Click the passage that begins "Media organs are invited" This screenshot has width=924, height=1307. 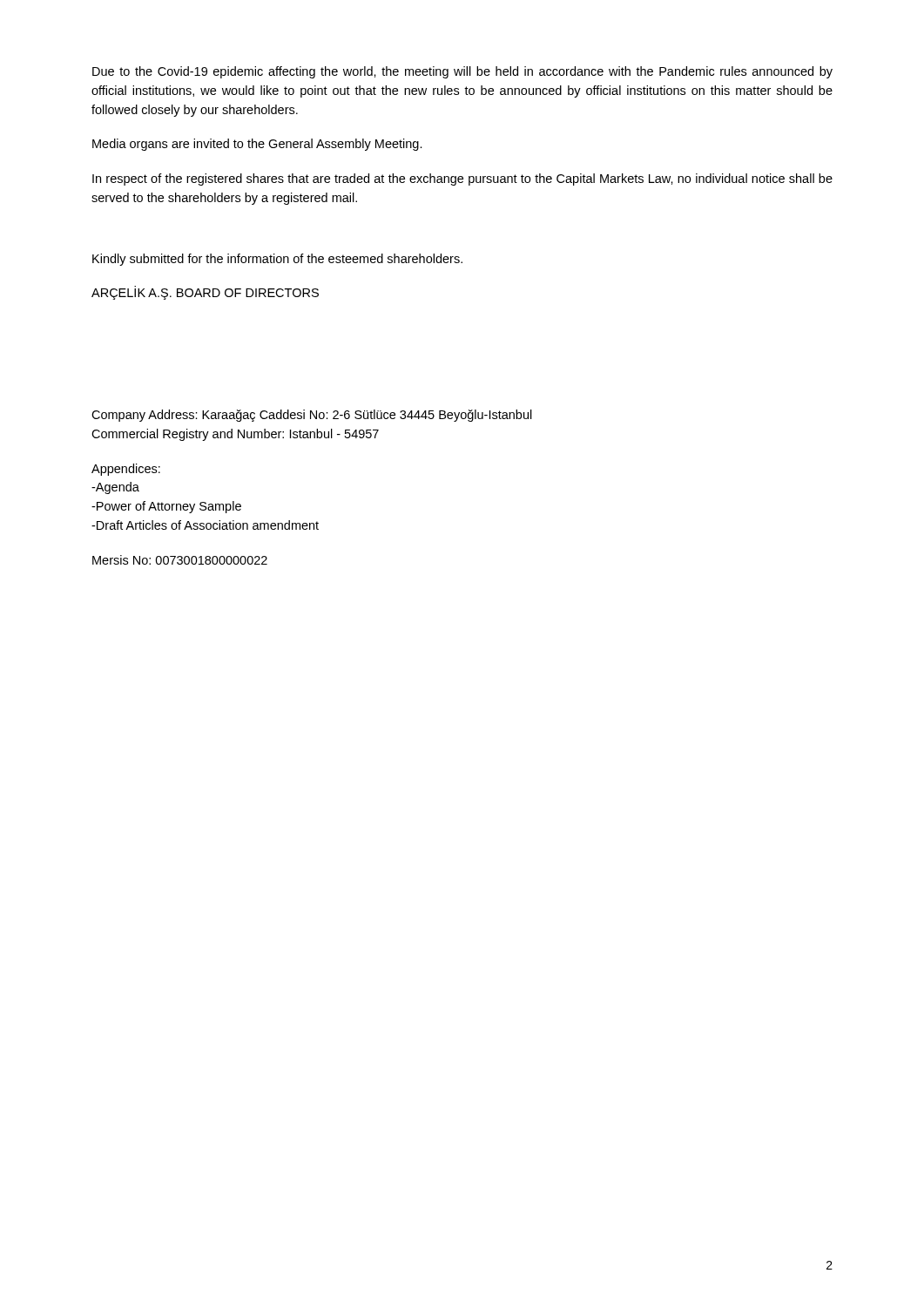click(x=257, y=144)
